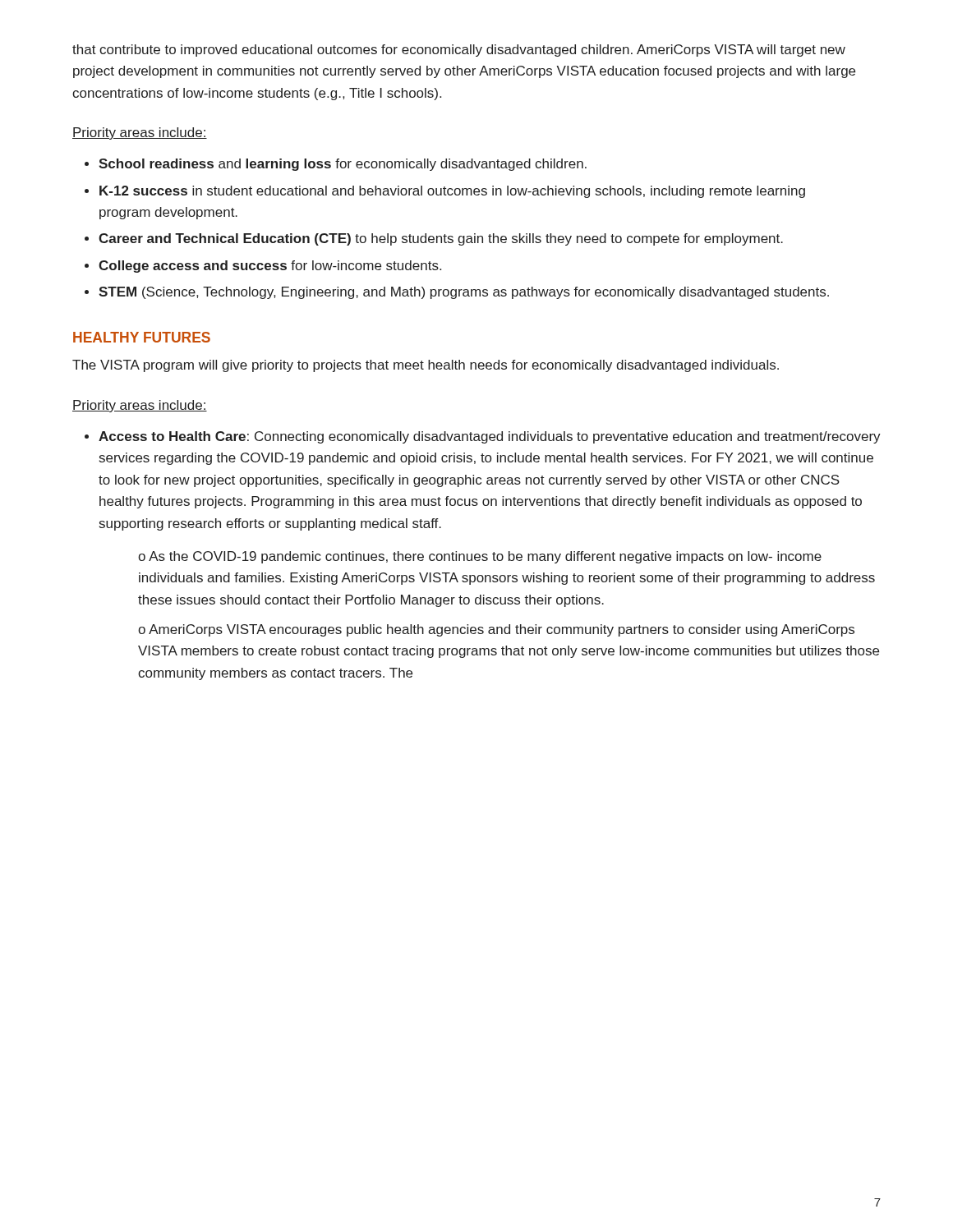Select the text block starting "o AmeriCorps VISTA encourages"
The height and width of the screenshot is (1232, 953).
coord(509,651)
